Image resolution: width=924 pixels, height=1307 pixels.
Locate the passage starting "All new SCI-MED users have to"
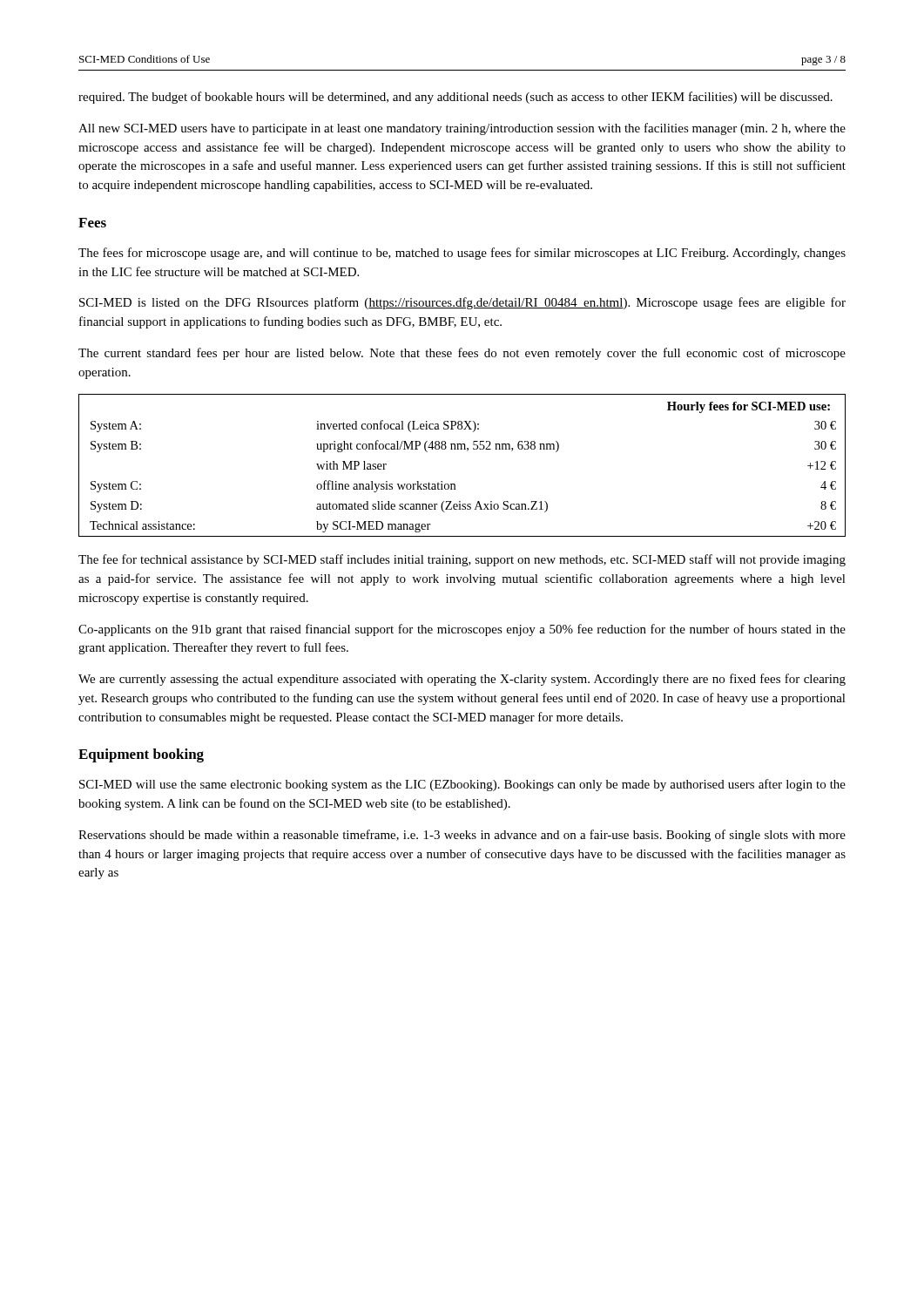click(x=462, y=156)
